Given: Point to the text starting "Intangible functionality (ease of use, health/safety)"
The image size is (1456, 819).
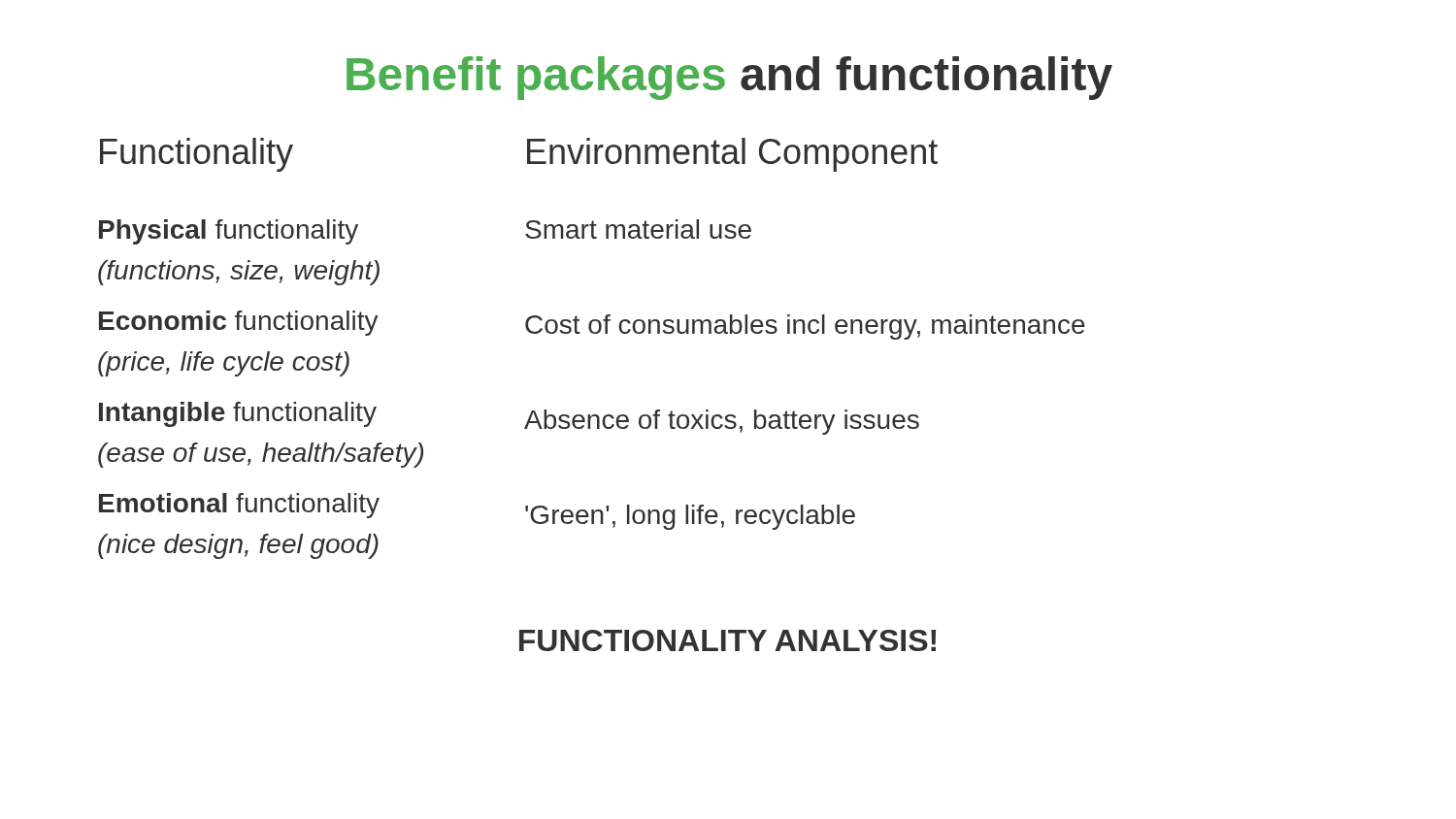Looking at the screenshot, I should (282, 432).
